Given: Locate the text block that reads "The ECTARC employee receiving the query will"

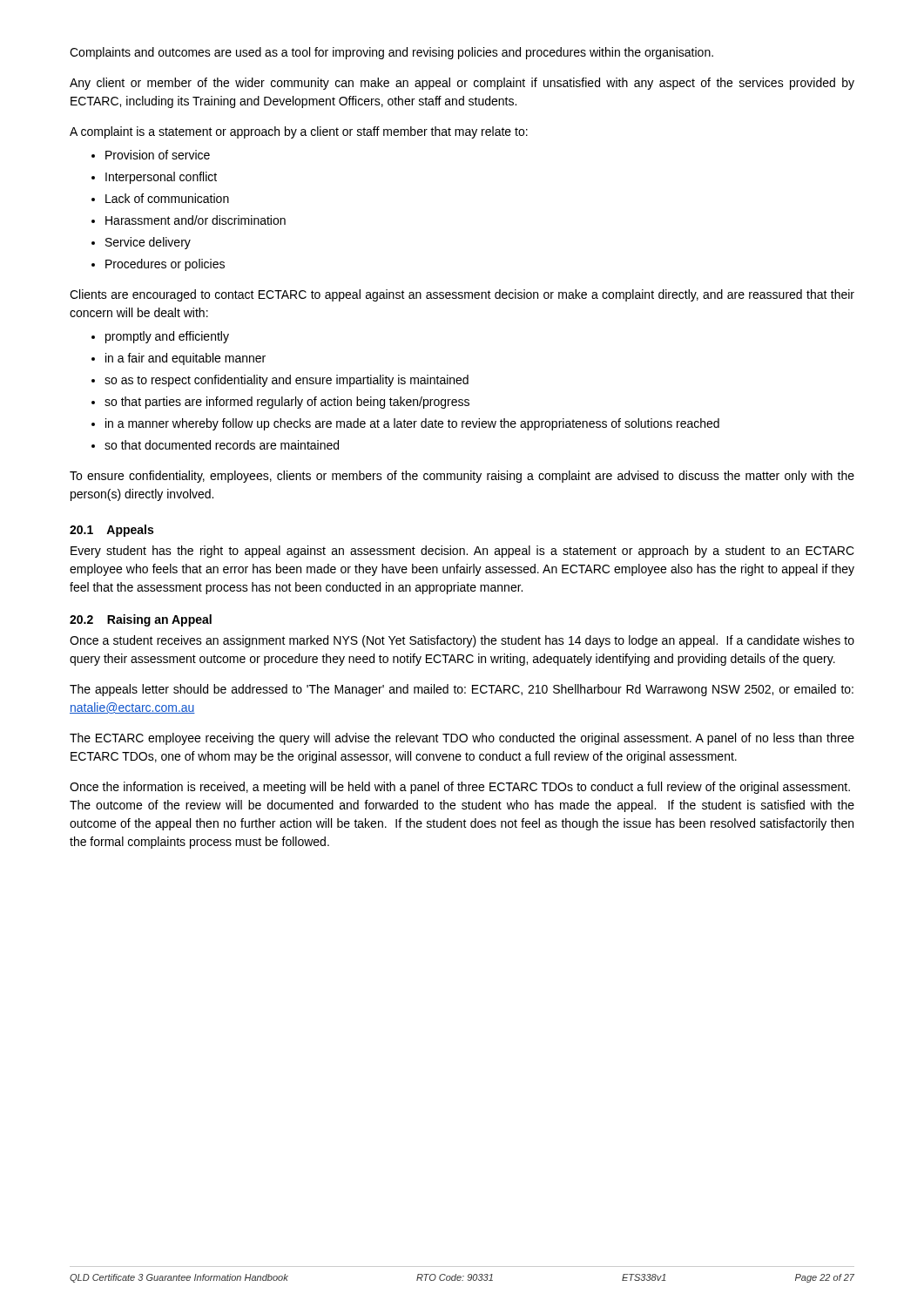Looking at the screenshot, I should coord(462,747).
